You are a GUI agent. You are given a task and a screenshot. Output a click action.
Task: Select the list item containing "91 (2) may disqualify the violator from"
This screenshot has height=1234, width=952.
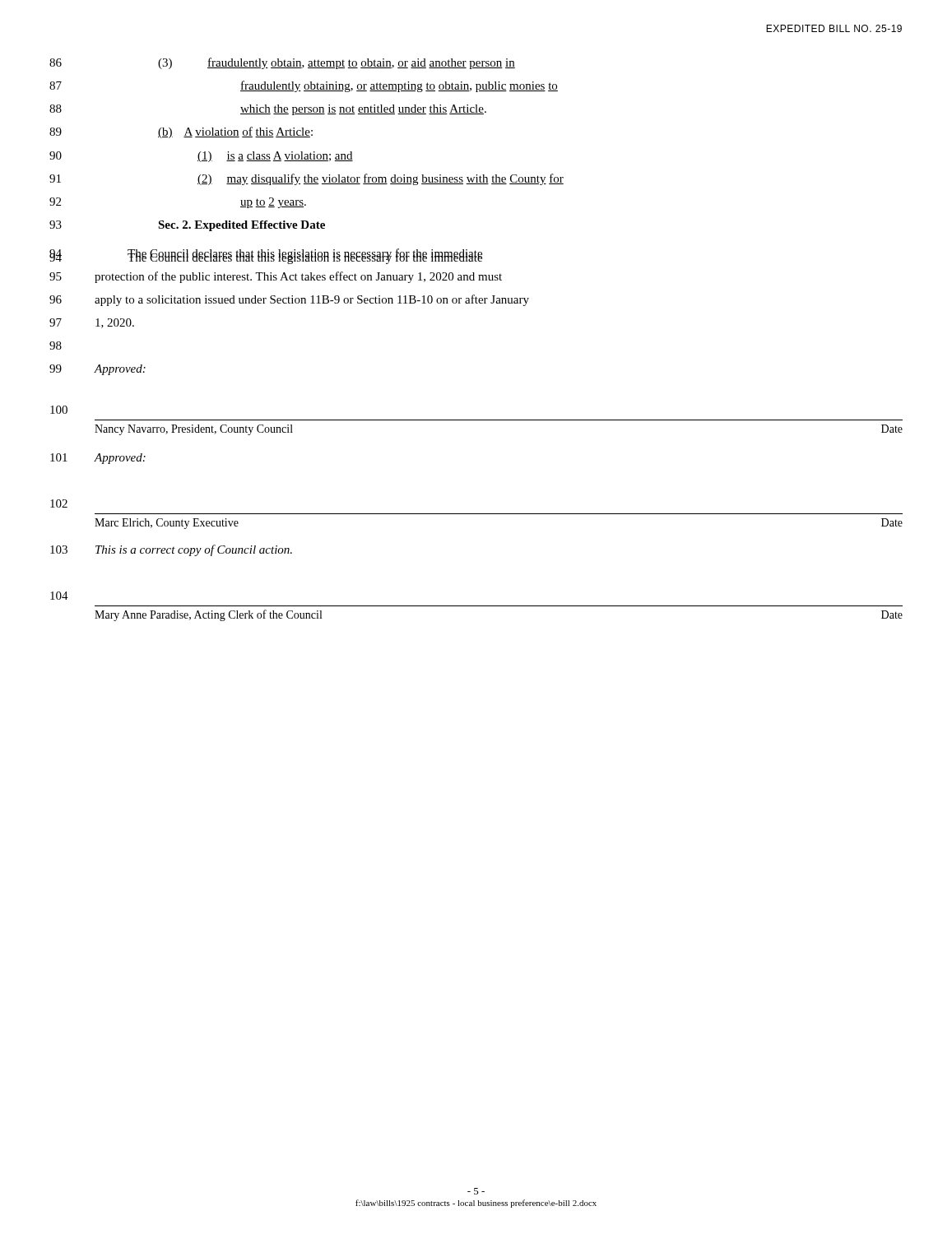(x=306, y=179)
